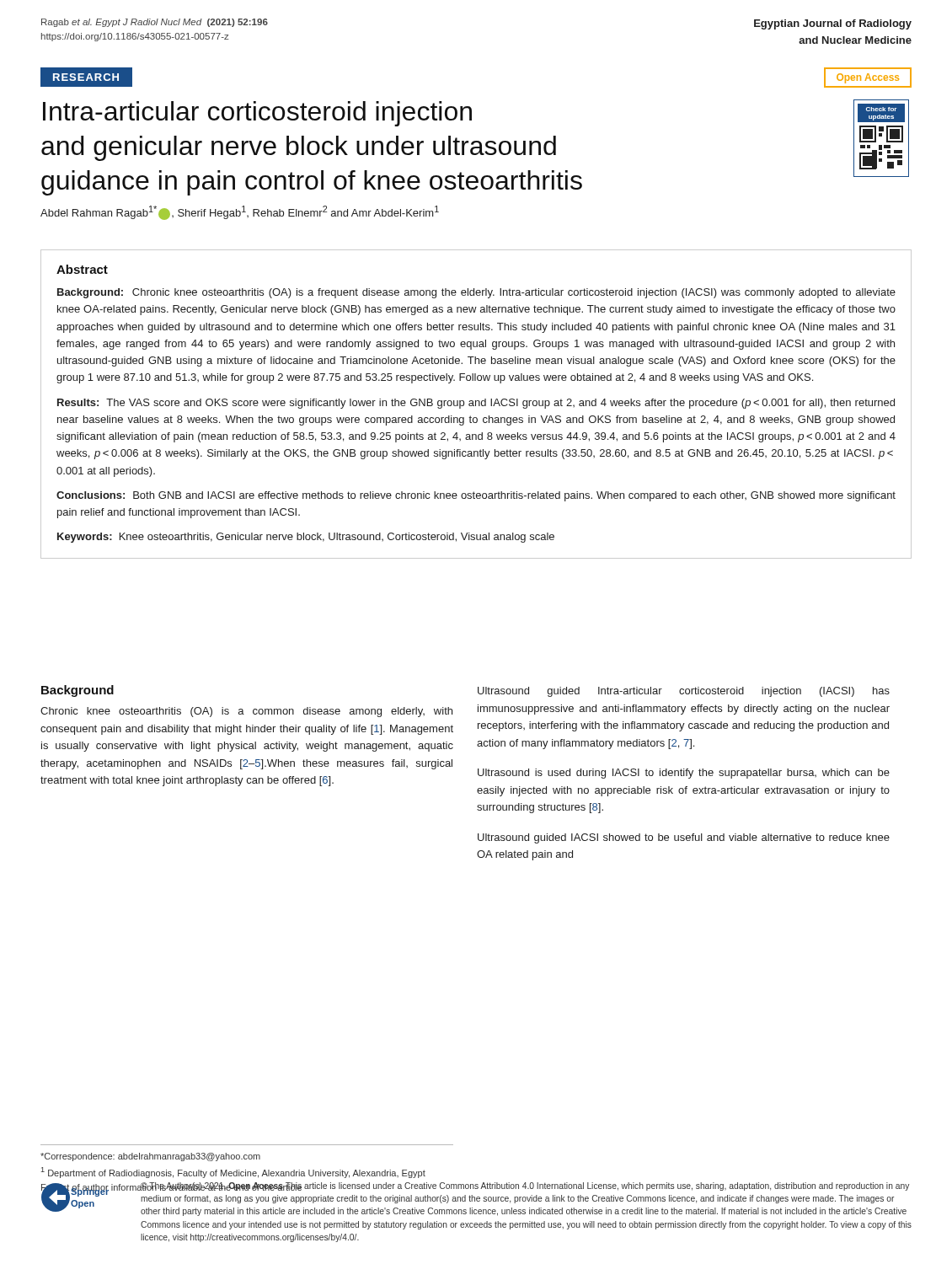Find the text block that says "© The Author(s) 2021."

pos(526,1212)
